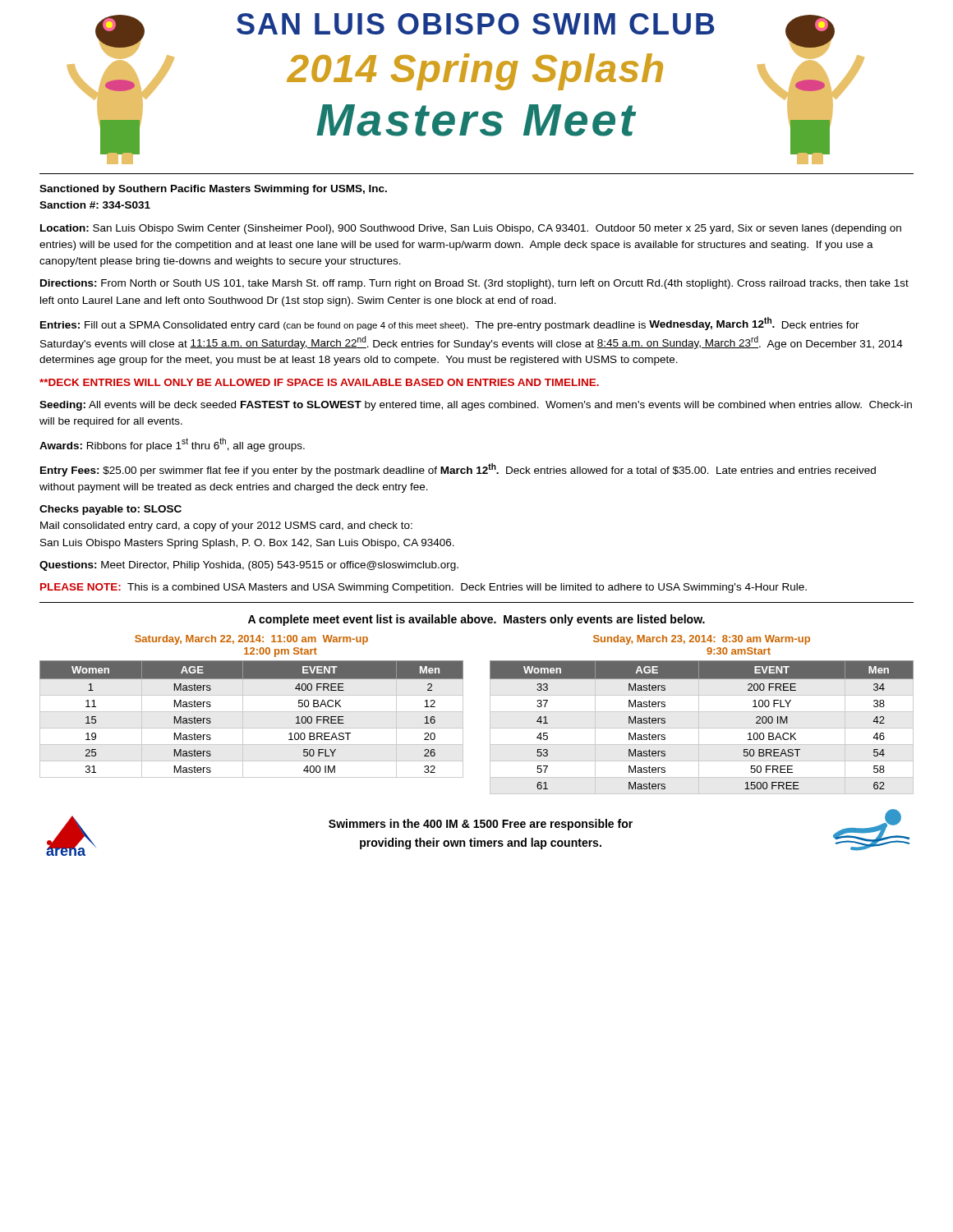953x1232 pixels.
Task: Find the passage starting "Entry Fees: $25.00"
Action: 458,477
